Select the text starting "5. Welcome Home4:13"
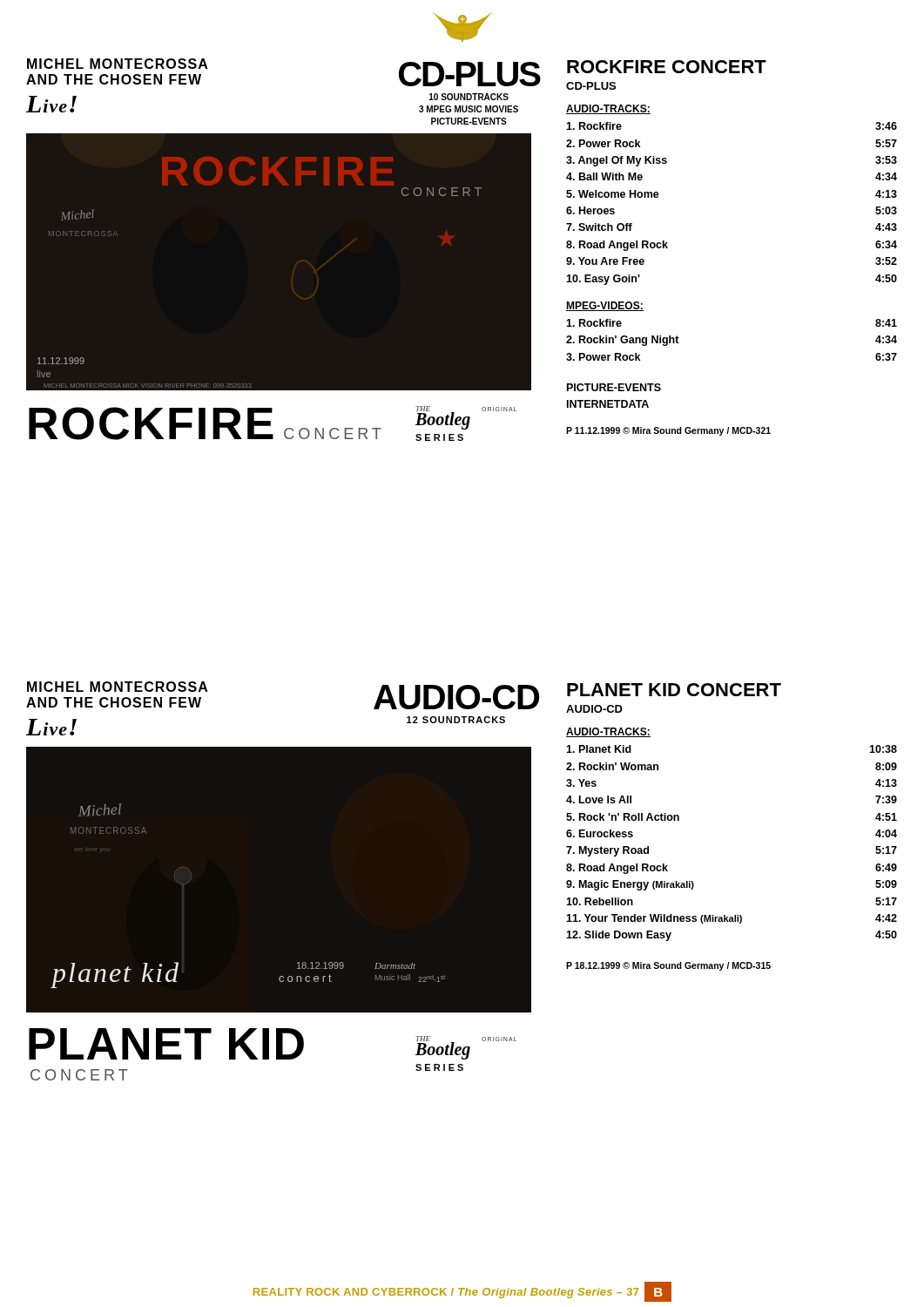 pos(614,194)
